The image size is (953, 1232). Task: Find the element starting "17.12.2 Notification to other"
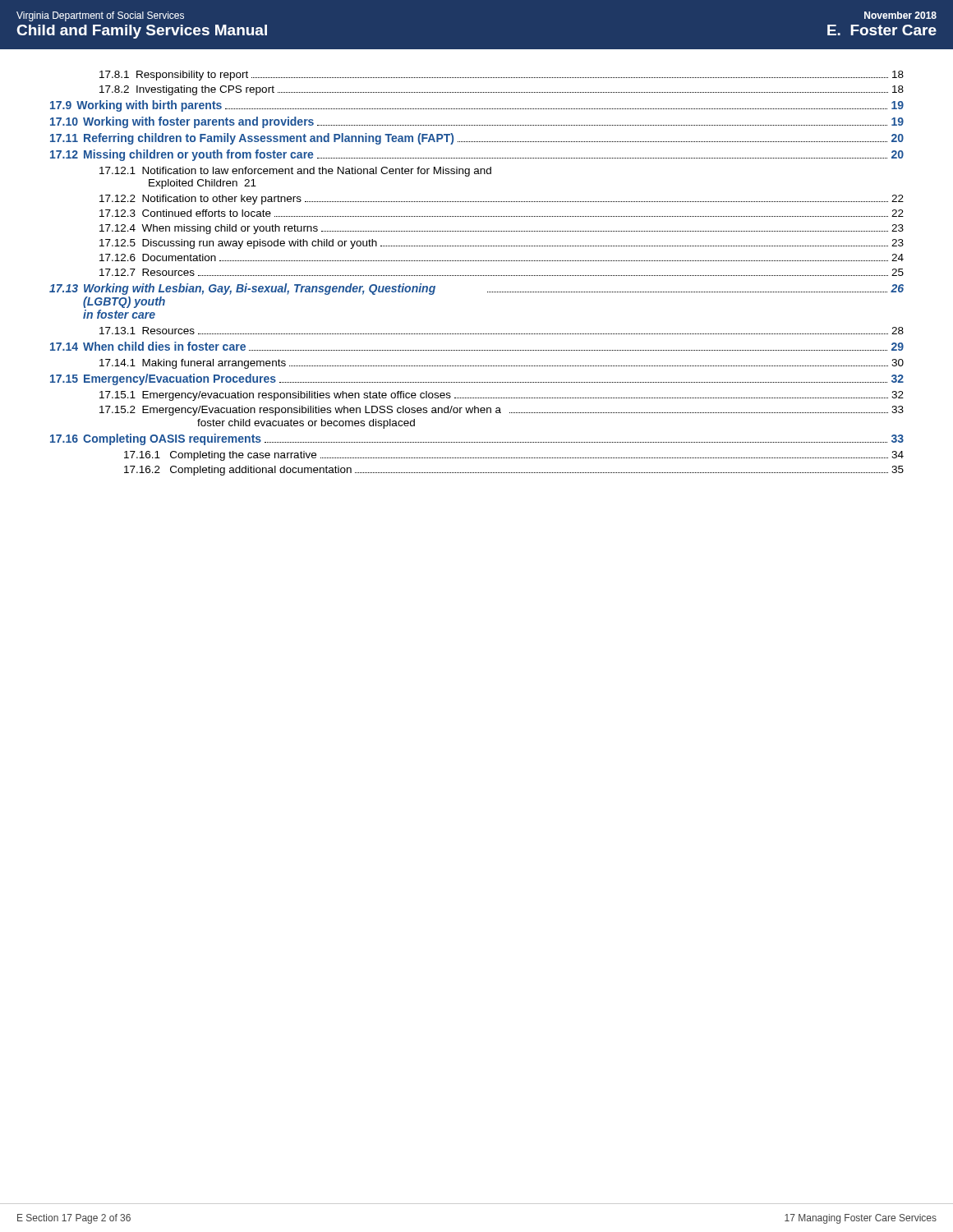(x=501, y=198)
